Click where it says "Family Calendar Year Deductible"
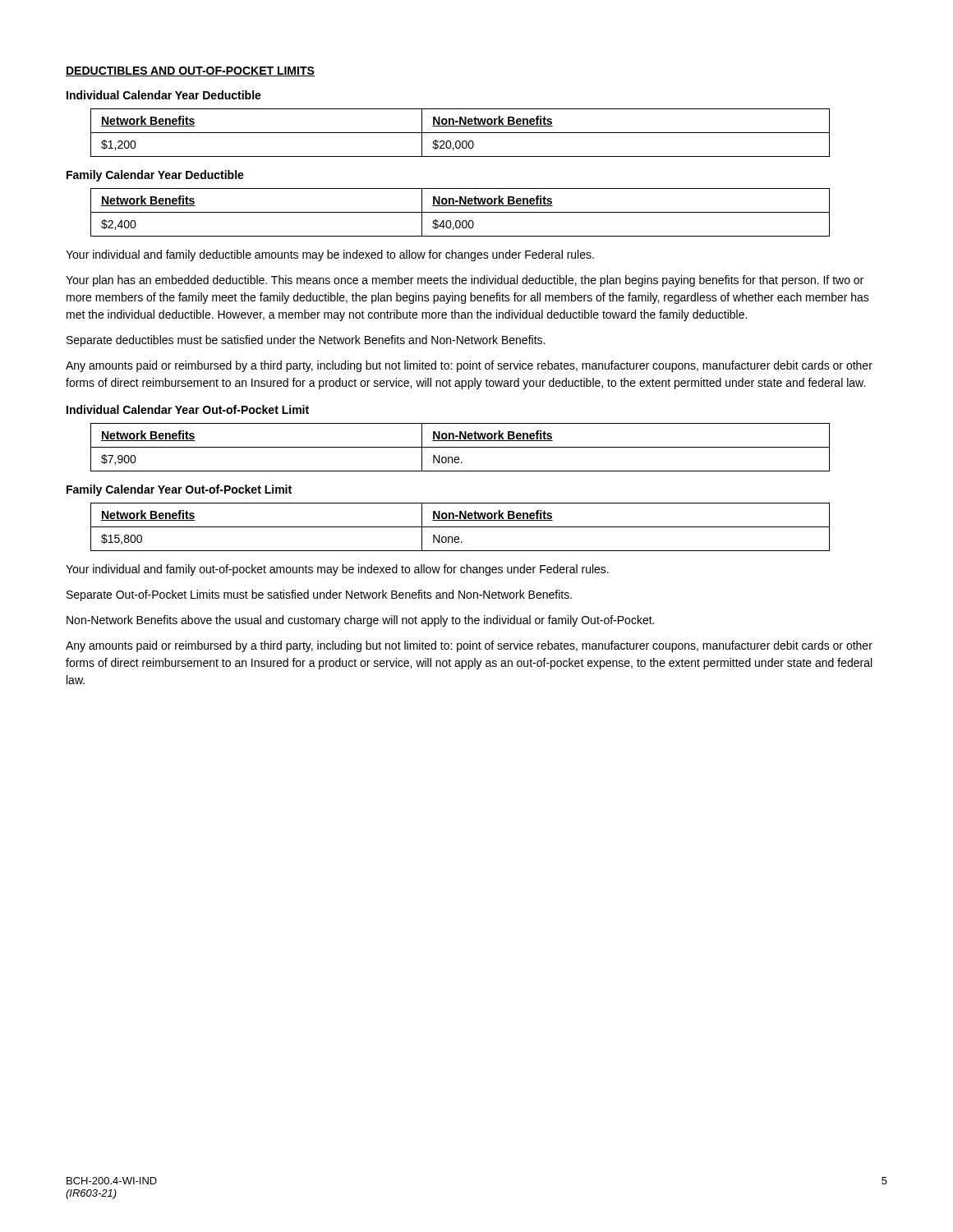Screen dimensions: 1232x953 point(155,175)
